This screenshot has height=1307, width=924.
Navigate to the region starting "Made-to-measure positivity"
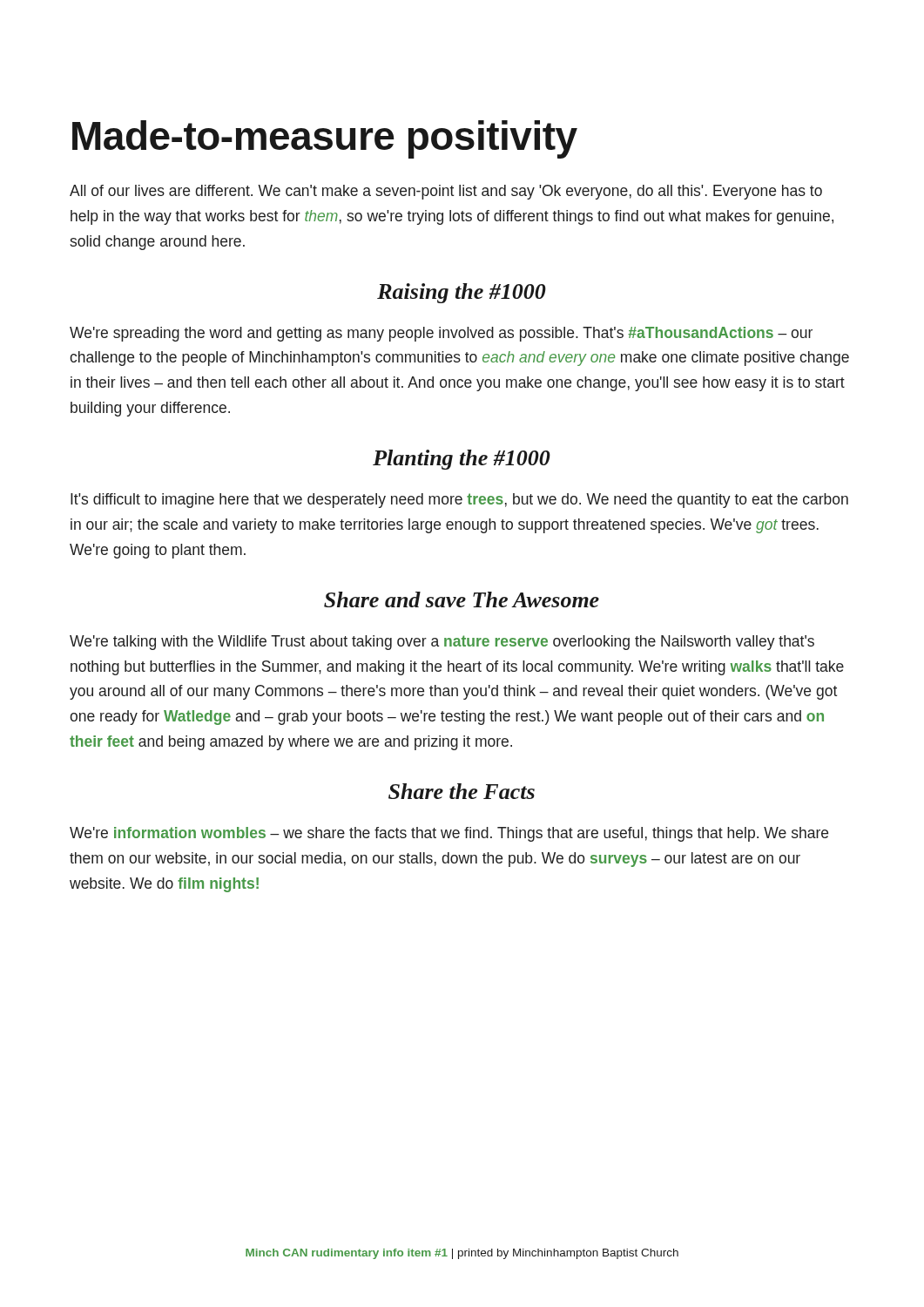(323, 136)
